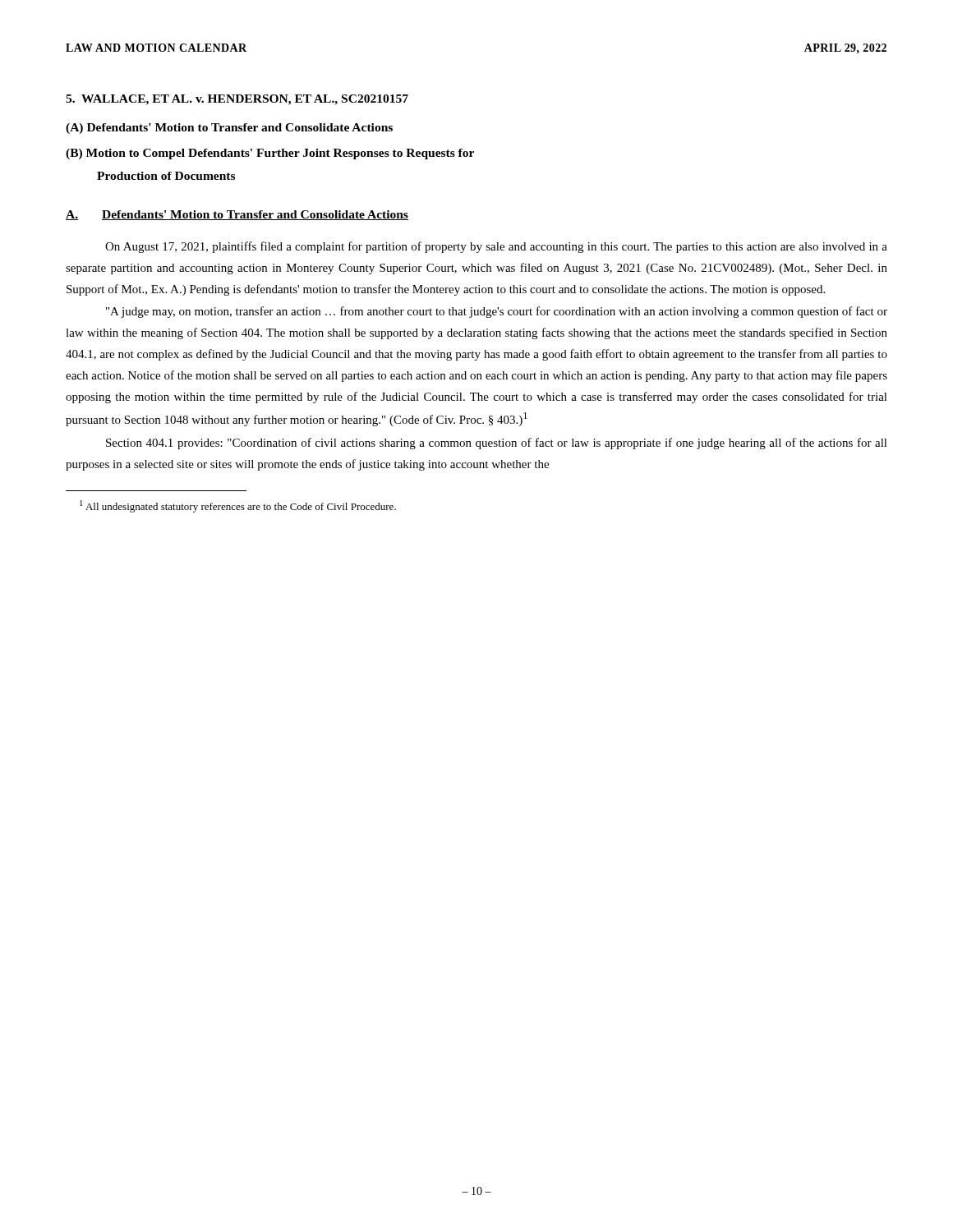Locate the block starting "Section 404.1 provides:"
953x1232 pixels.
pyautogui.click(x=476, y=453)
